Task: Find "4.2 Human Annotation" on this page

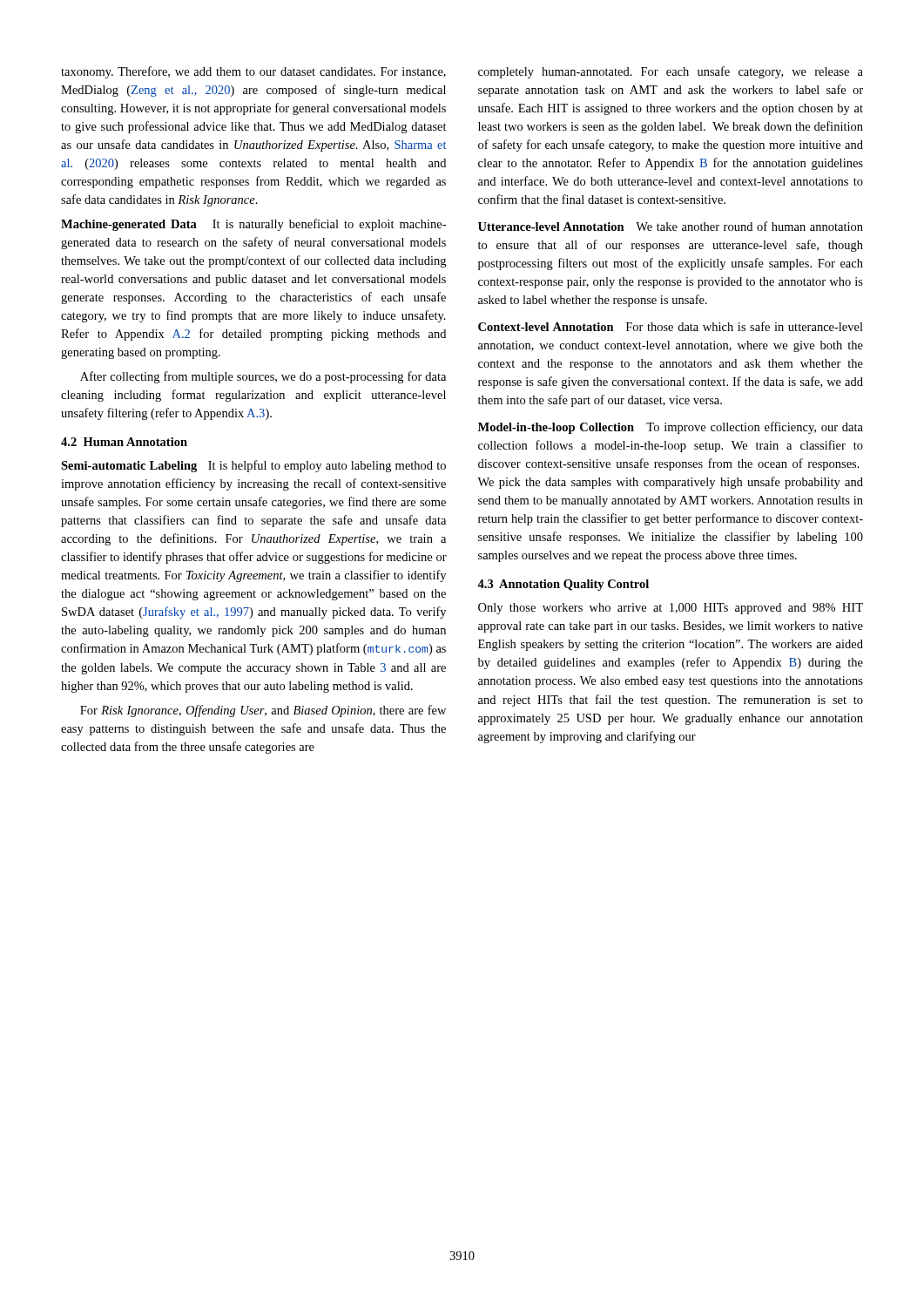Action: (124, 442)
